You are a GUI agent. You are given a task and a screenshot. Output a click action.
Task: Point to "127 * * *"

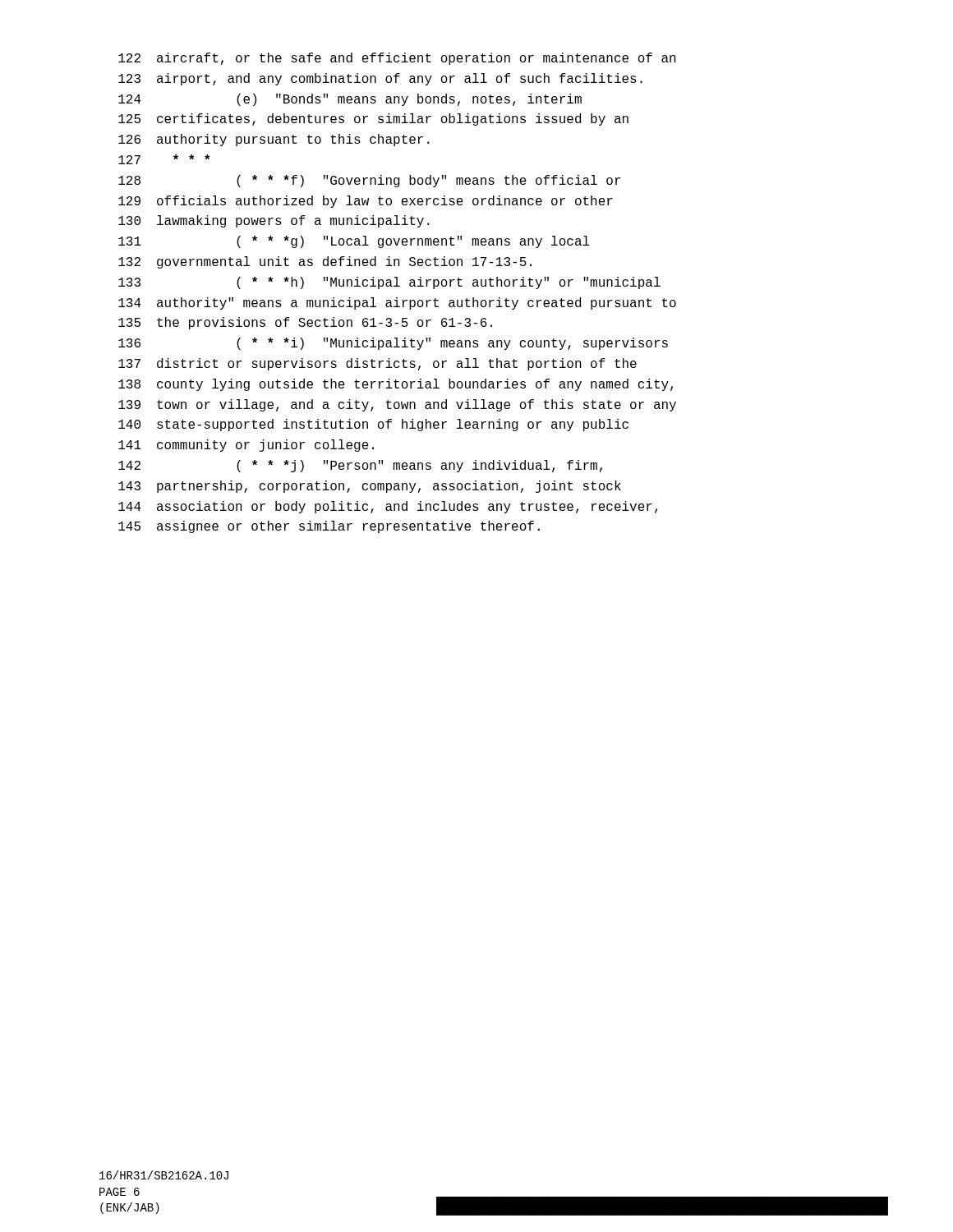pyautogui.click(x=130, y=160)
